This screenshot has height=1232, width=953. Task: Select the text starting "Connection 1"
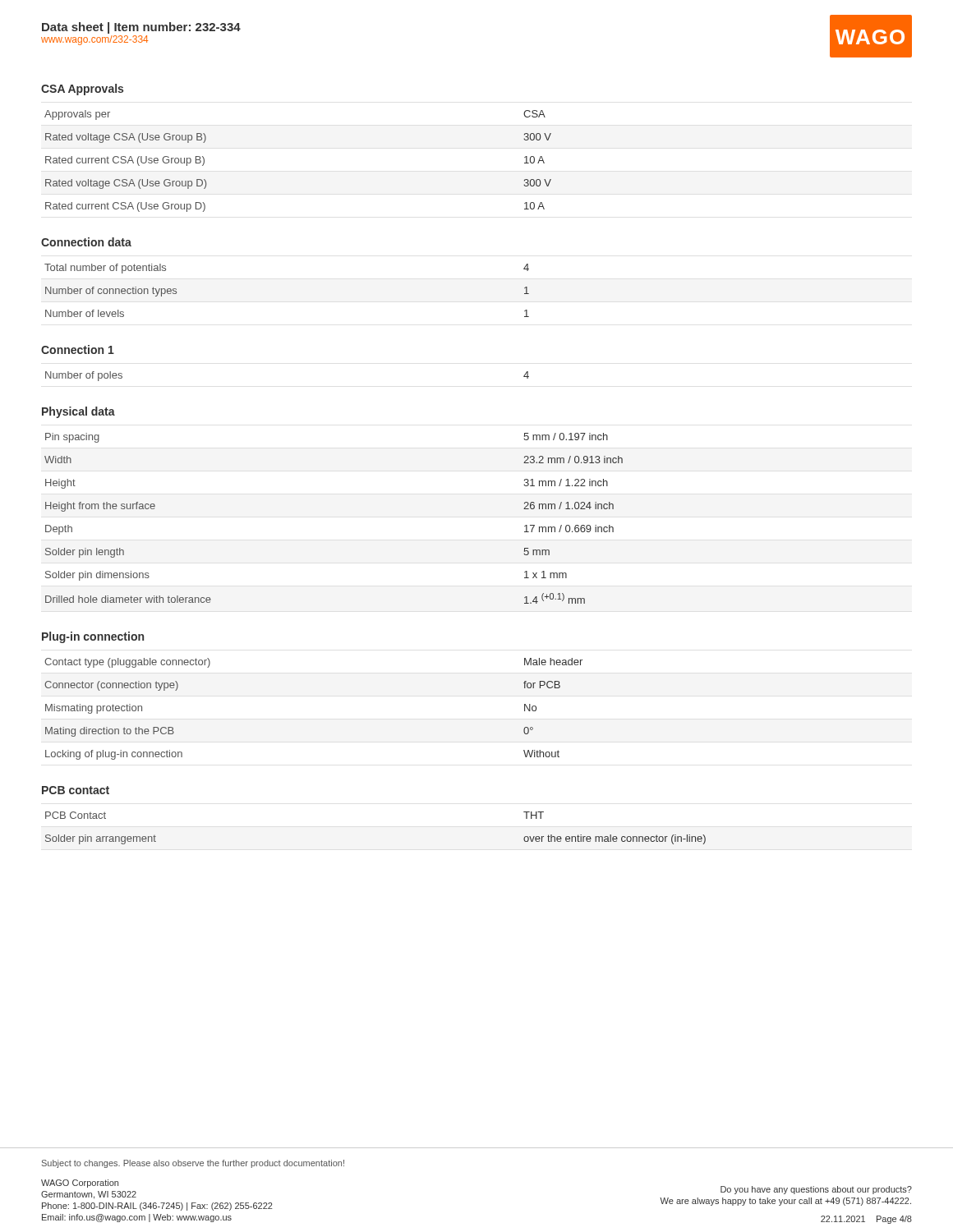click(x=77, y=350)
